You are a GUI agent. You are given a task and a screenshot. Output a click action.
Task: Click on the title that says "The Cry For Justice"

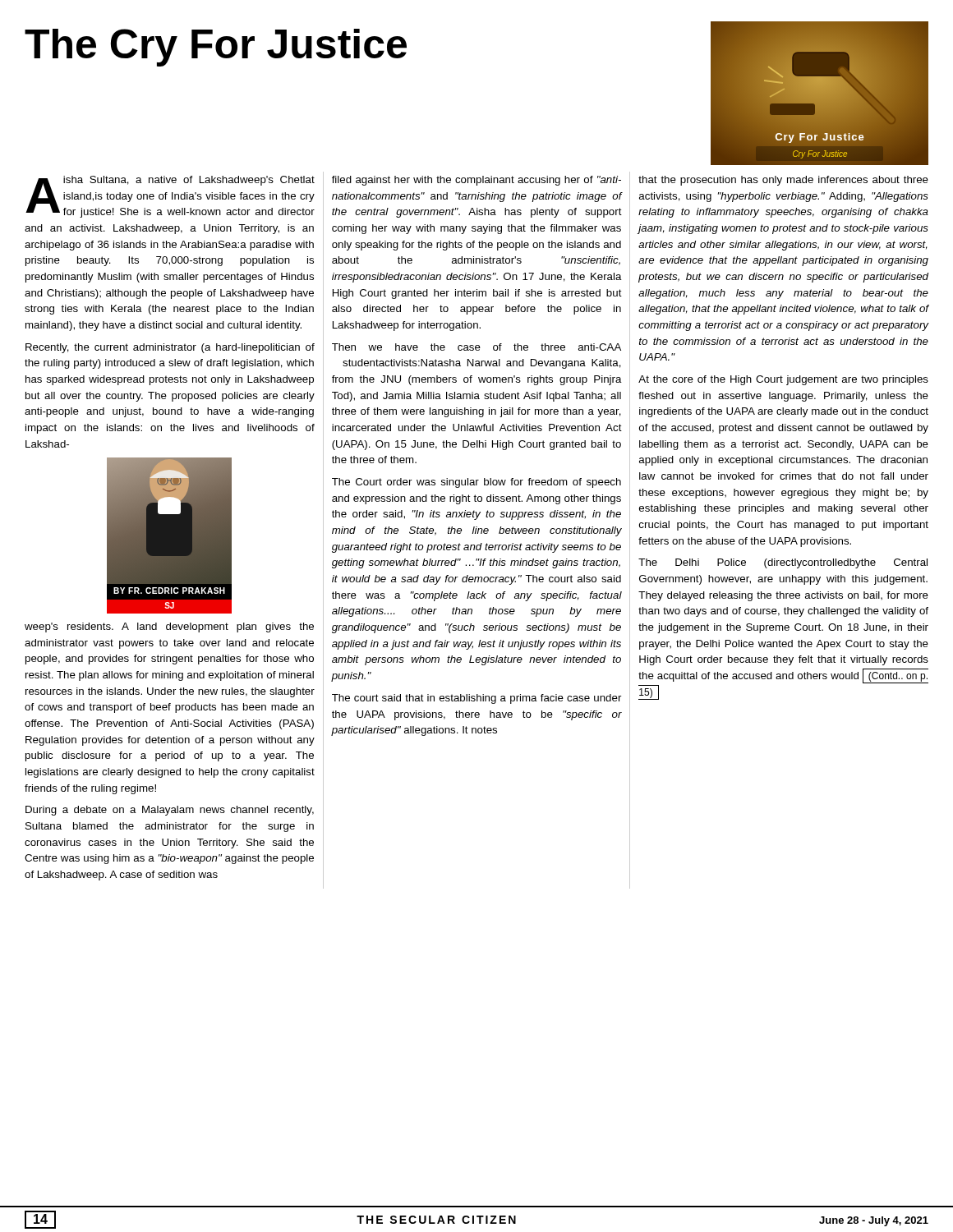point(216,44)
